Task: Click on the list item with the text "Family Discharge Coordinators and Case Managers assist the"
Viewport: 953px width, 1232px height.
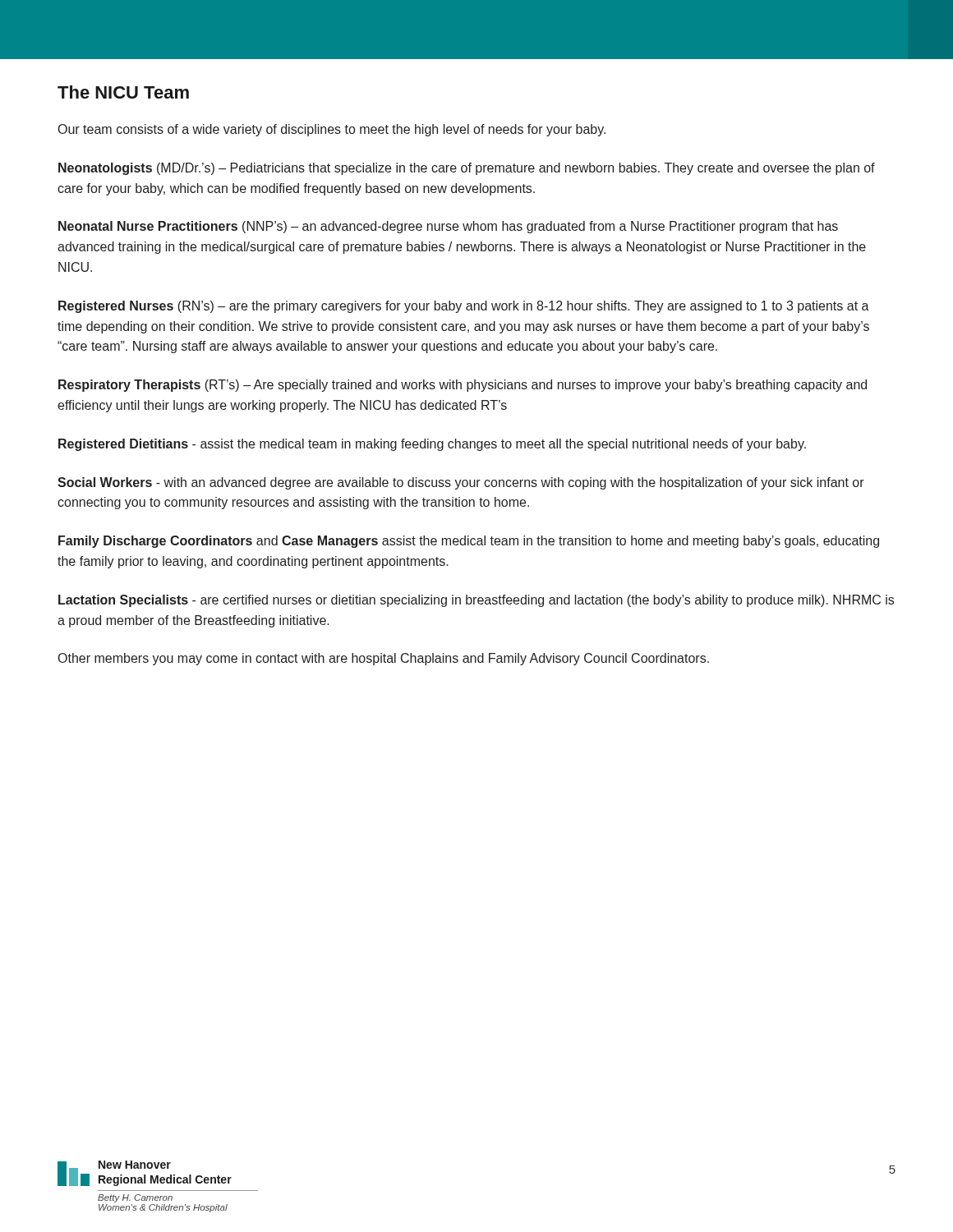Action: pyautogui.click(x=469, y=551)
